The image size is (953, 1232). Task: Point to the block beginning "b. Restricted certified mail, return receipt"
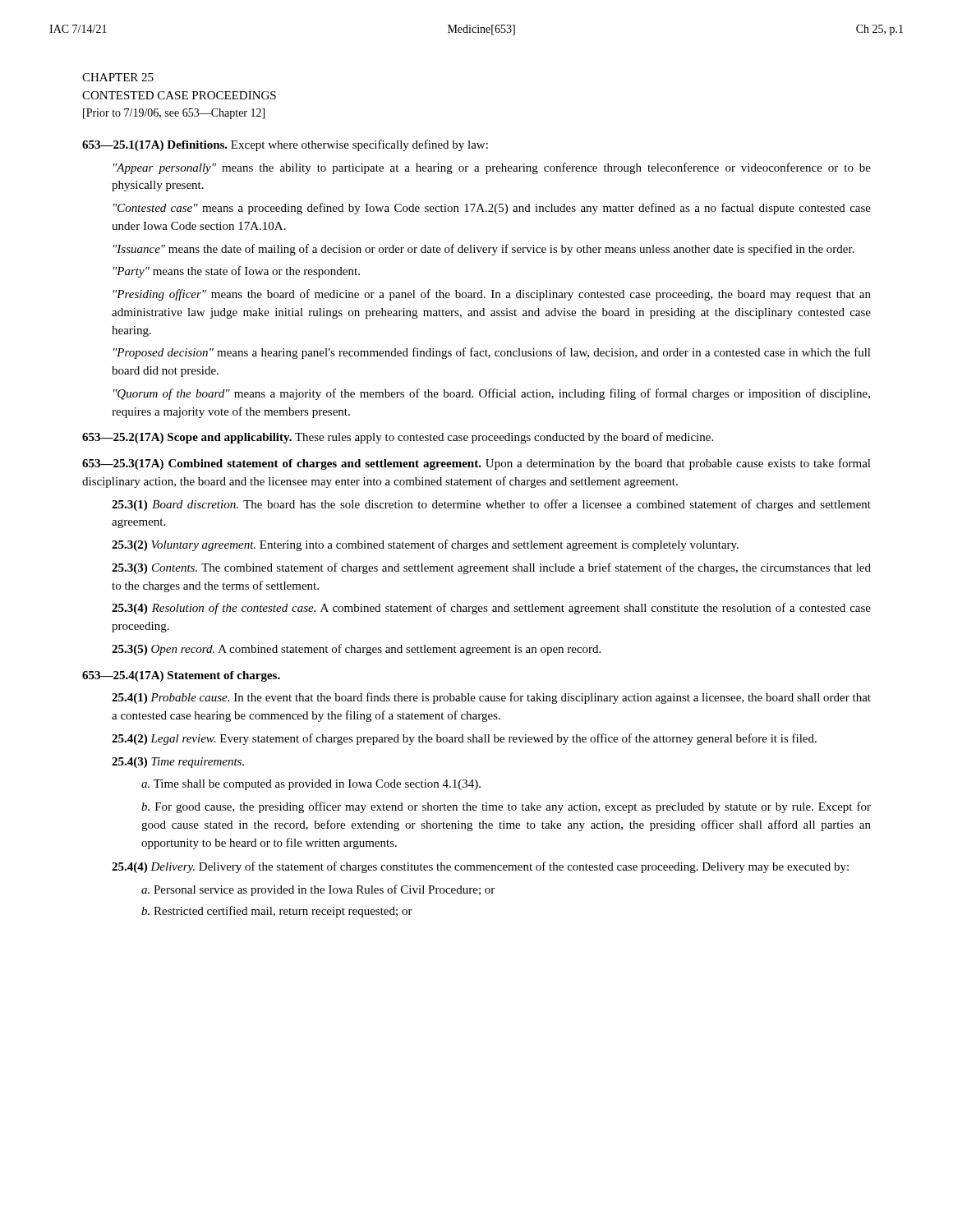coord(277,912)
